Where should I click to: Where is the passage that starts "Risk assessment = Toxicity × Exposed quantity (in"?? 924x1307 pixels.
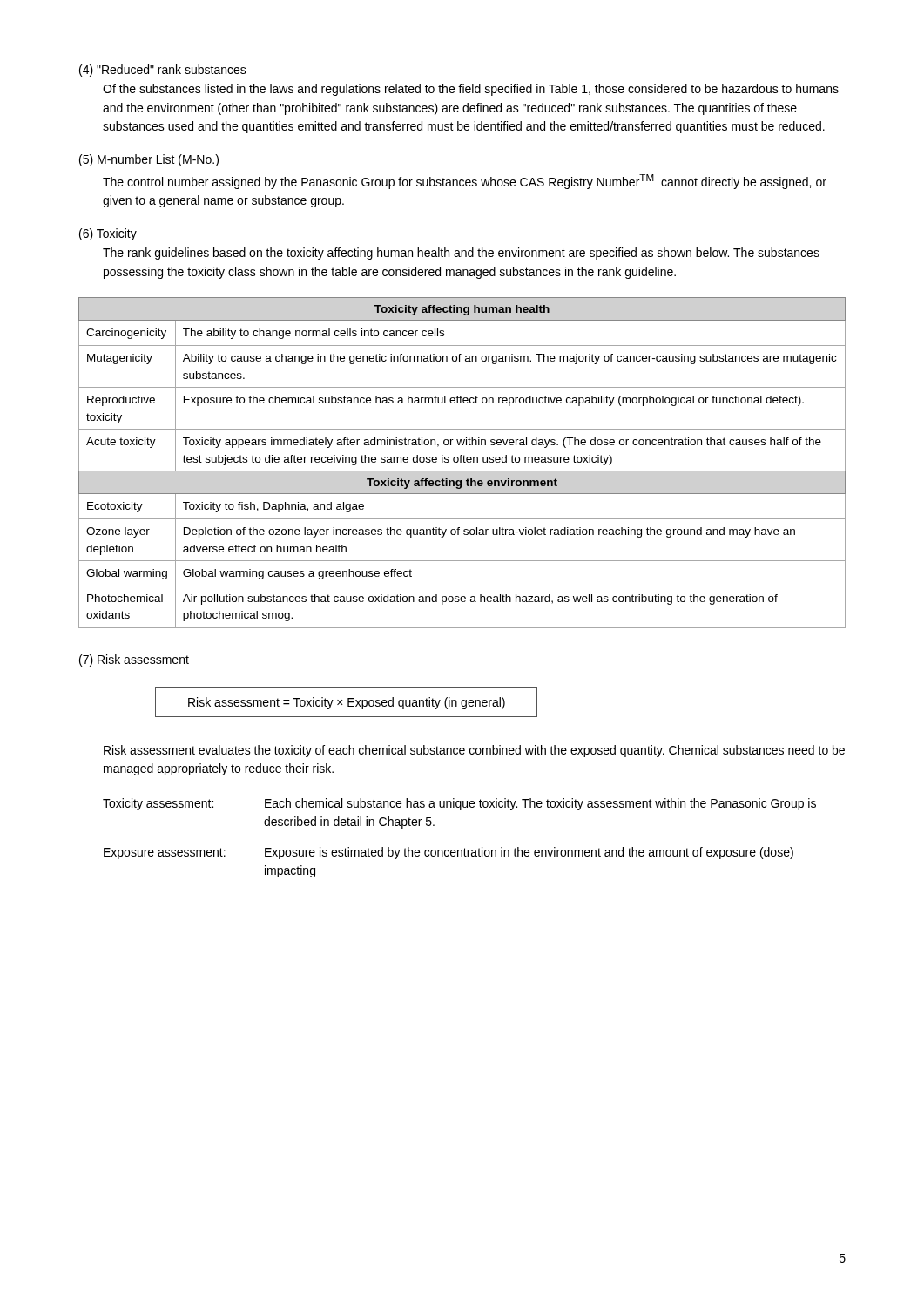346,702
